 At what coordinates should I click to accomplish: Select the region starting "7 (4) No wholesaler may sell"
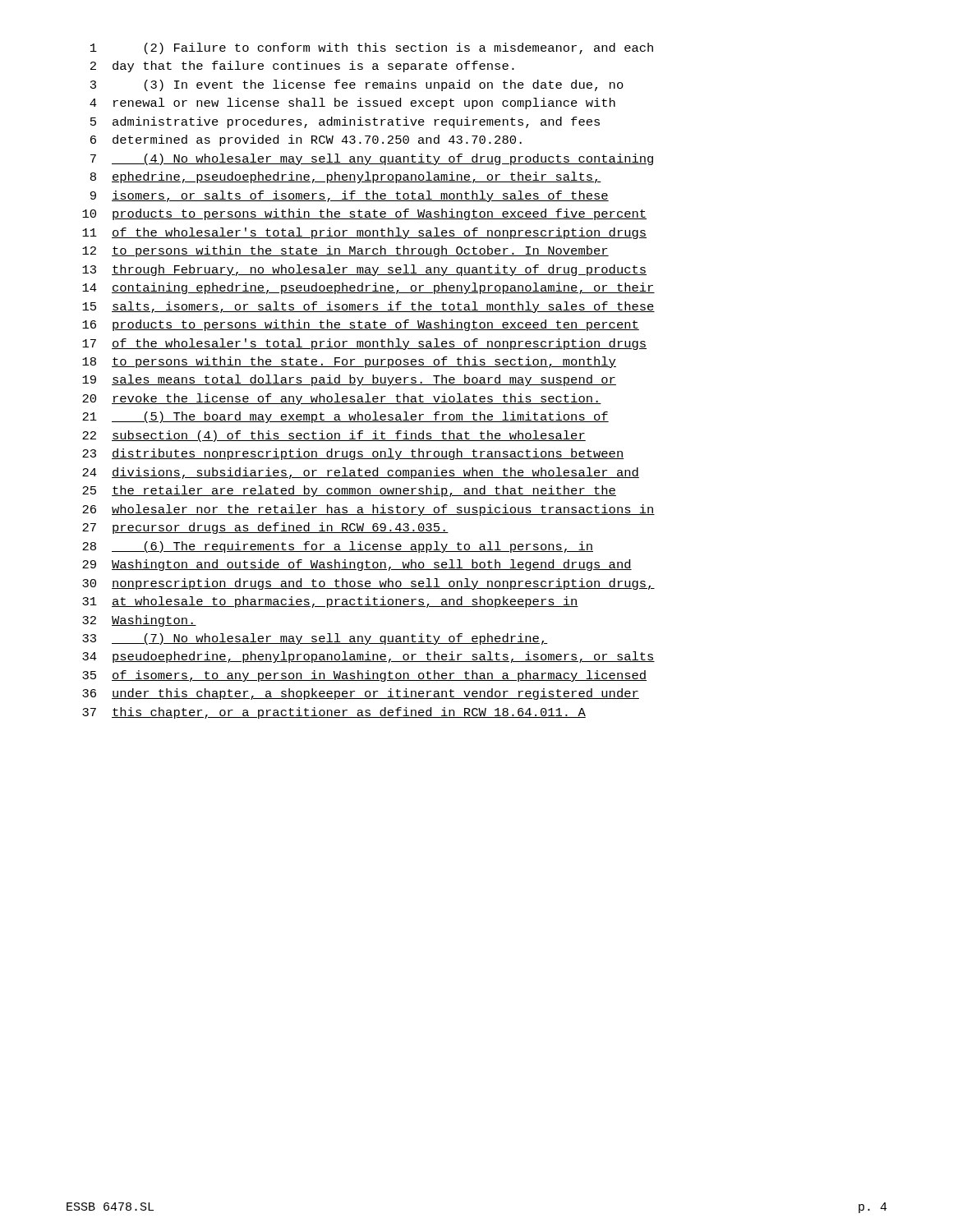(476, 279)
